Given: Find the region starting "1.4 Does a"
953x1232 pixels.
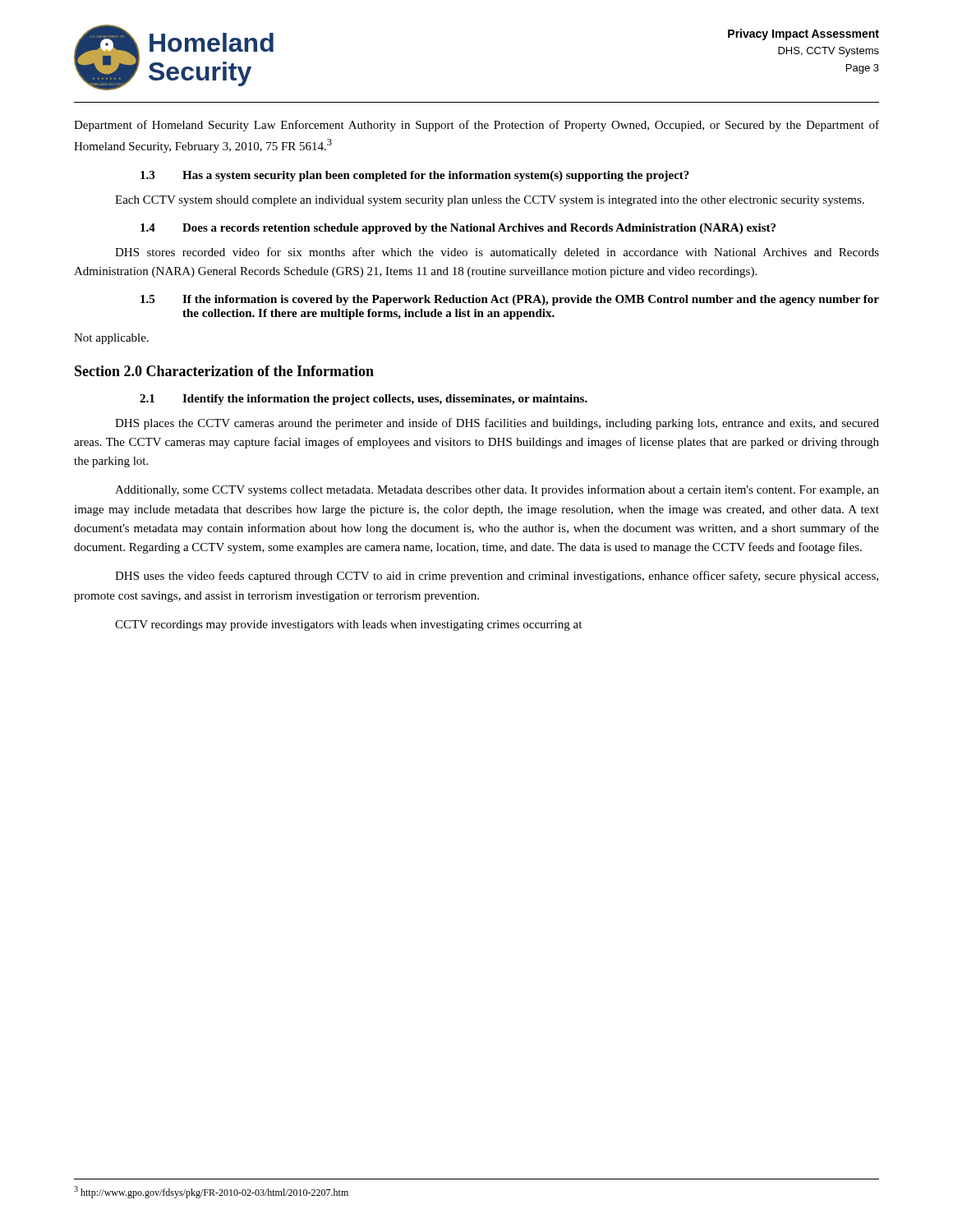Looking at the screenshot, I should coord(509,228).
